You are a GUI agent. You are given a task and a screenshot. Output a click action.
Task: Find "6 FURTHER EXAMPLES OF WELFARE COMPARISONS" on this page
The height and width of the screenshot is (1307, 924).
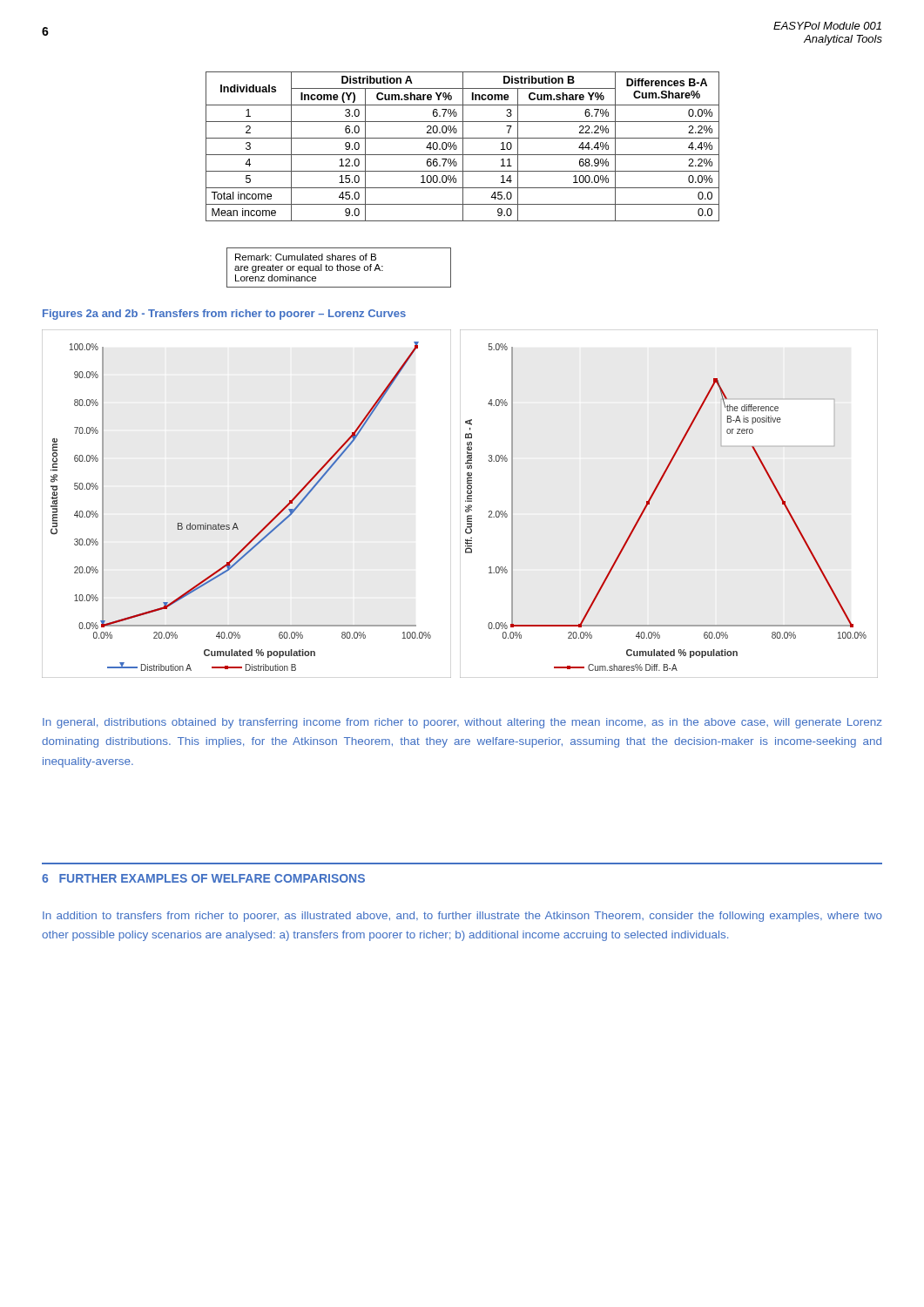(204, 878)
